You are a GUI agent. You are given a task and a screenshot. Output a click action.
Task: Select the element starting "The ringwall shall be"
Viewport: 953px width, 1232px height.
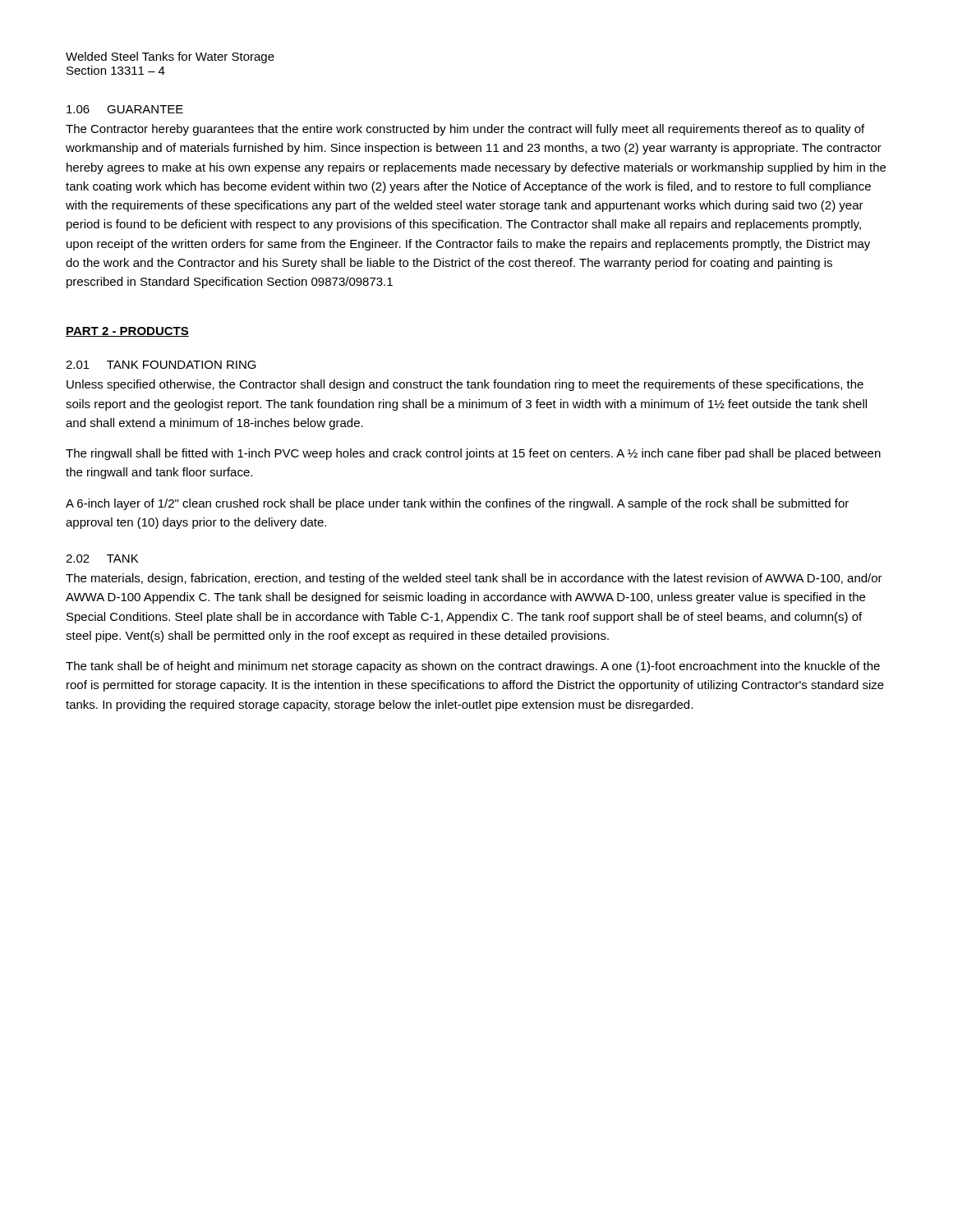(x=473, y=462)
